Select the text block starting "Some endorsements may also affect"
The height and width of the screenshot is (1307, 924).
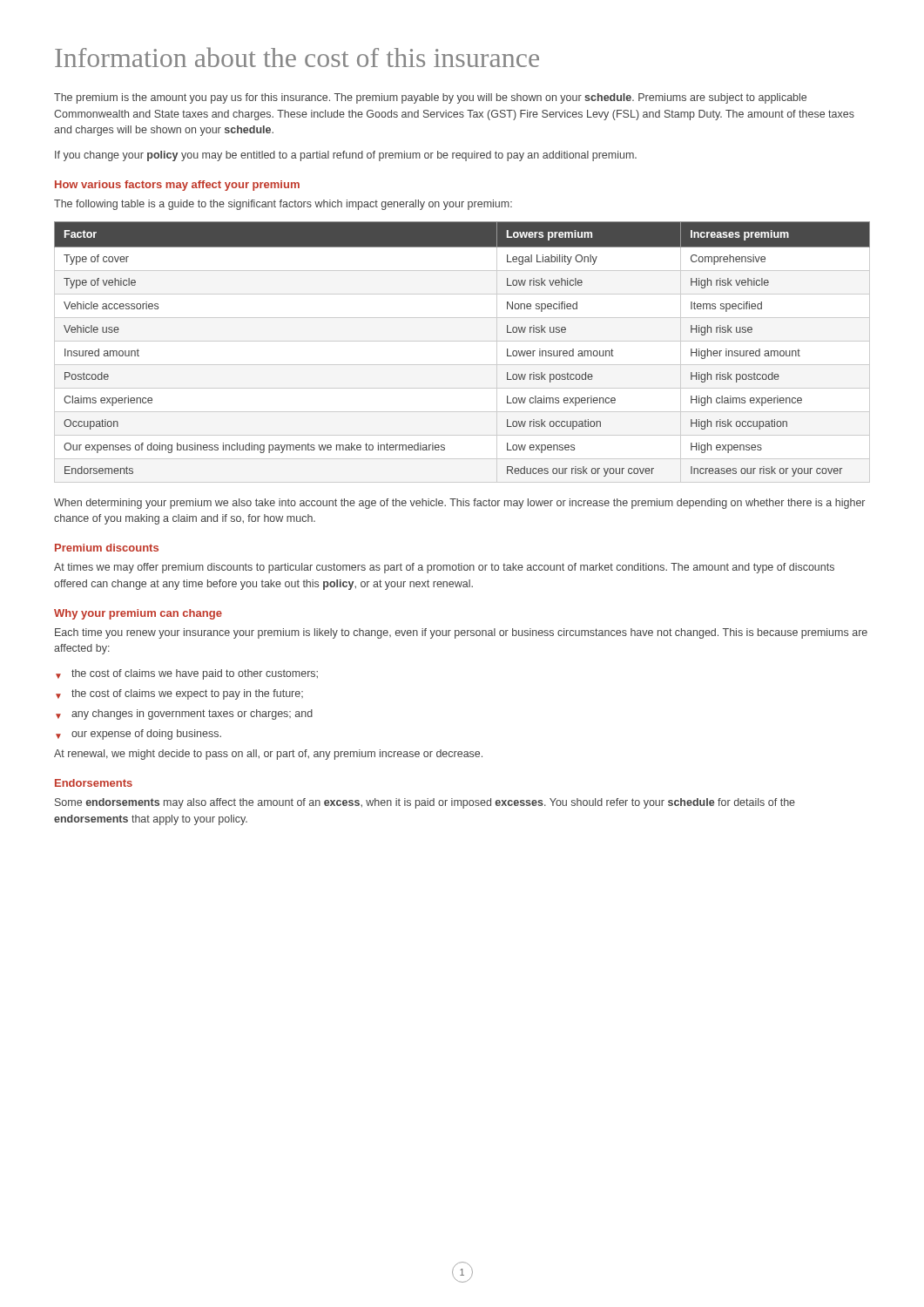click(x=462, y=811)
